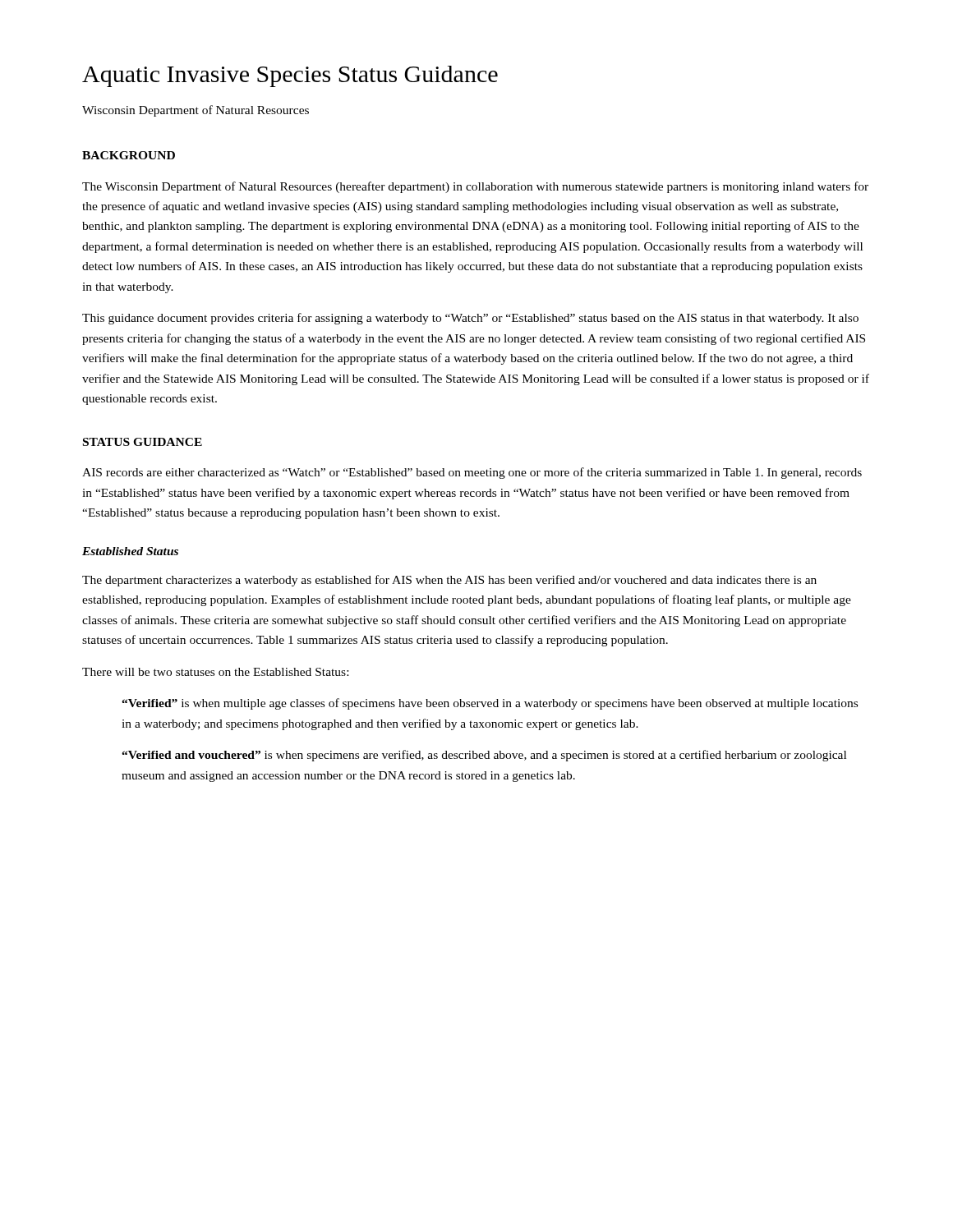Click on the passage starting "AIS records are either characterized"
This screenshot has width=953, height=1232.
pos(472,492)
